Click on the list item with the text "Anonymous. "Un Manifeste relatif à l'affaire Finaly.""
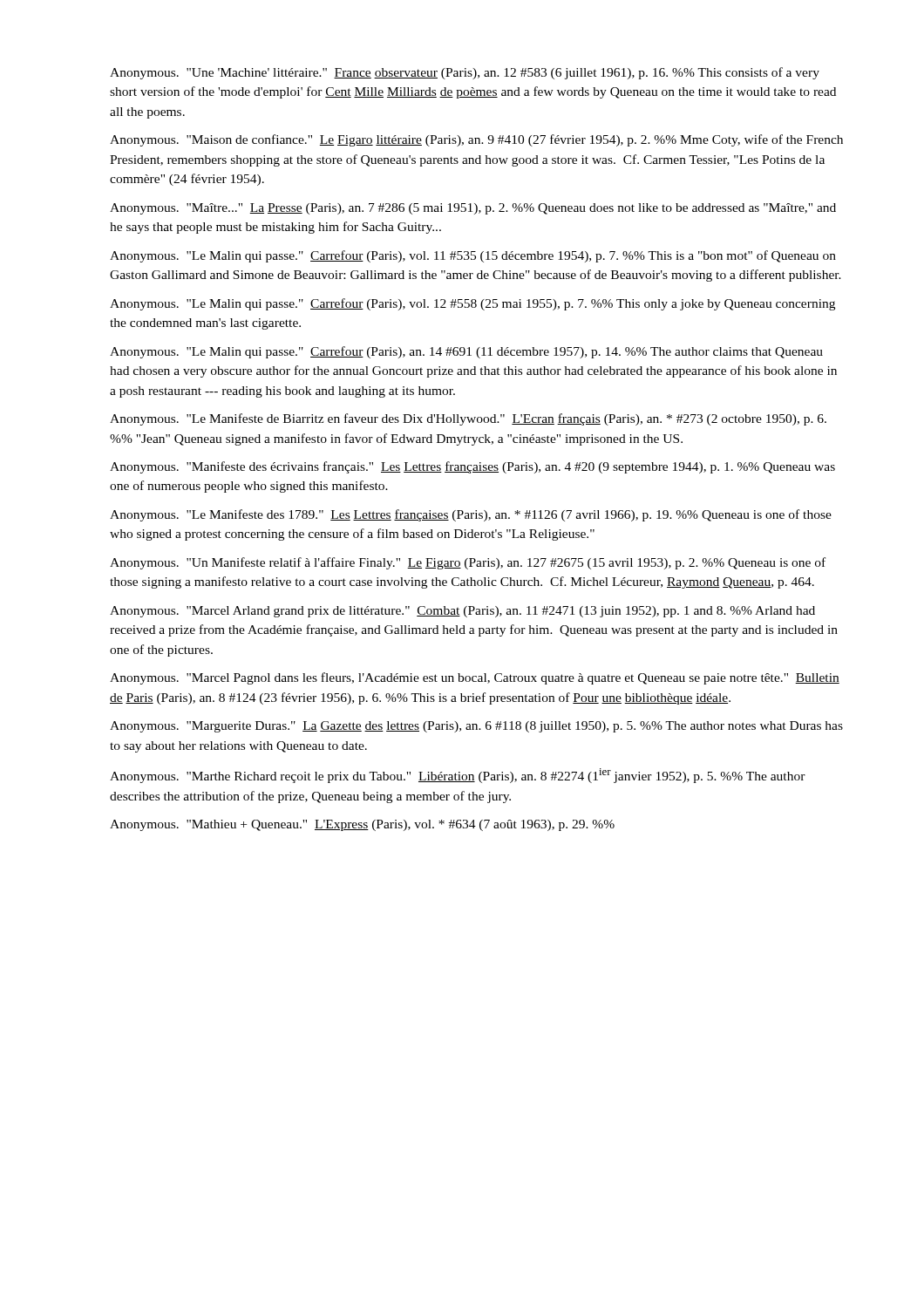 click(462, 572)
